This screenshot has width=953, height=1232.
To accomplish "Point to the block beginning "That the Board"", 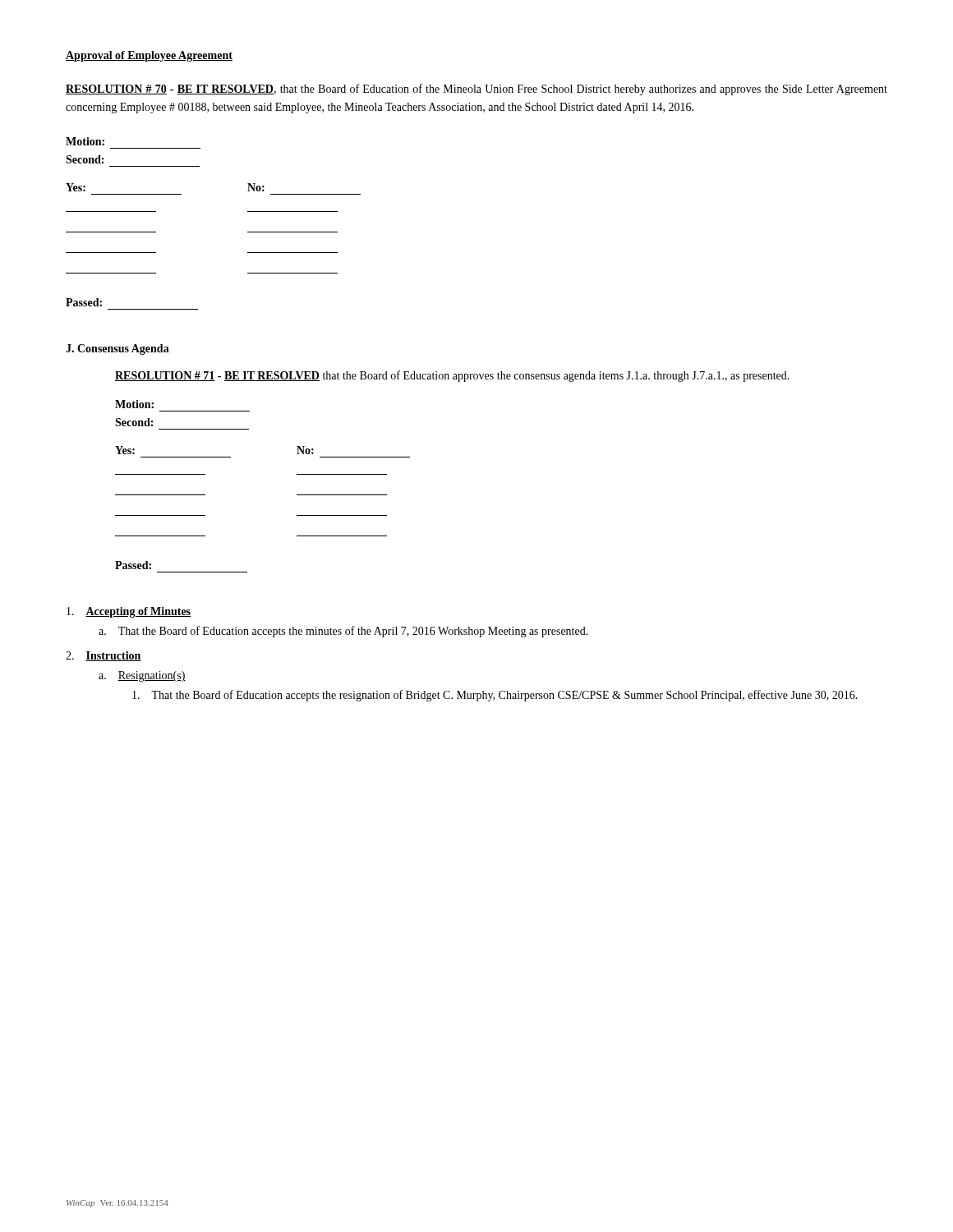I will click(x=495, y=696).
